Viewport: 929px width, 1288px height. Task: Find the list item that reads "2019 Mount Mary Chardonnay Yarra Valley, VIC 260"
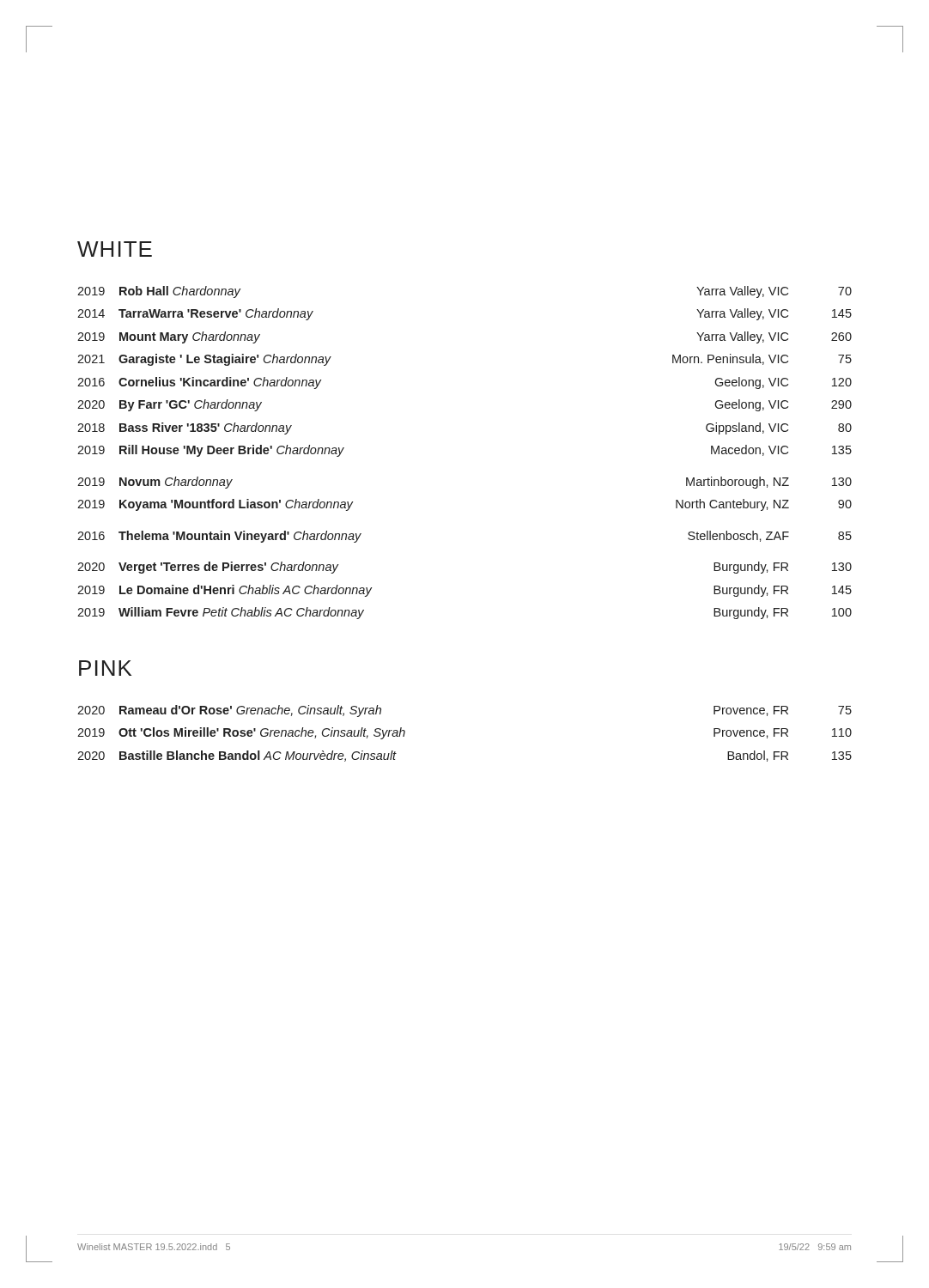[x=95, y=337]
